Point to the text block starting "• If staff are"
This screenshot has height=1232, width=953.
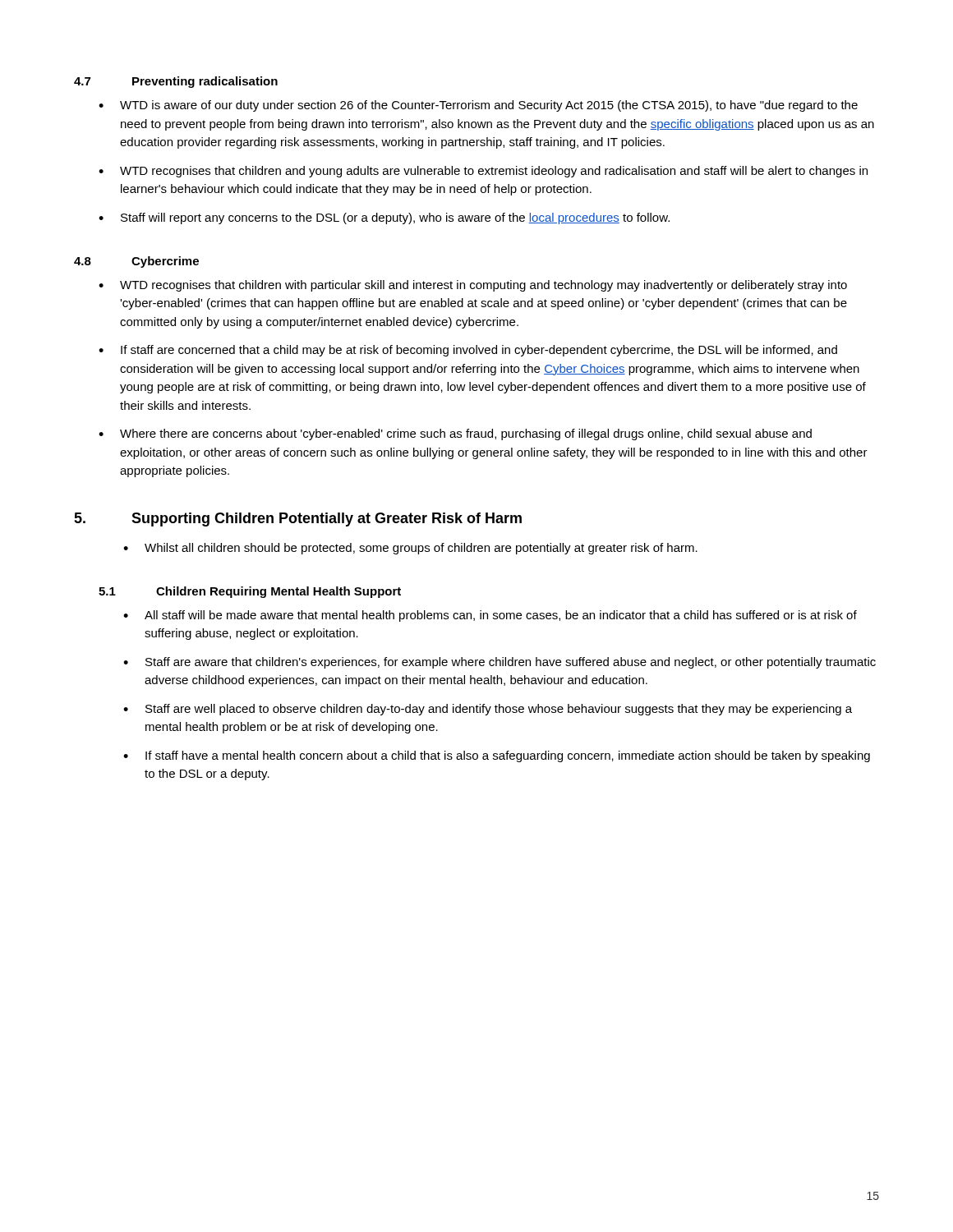click(489, 378)
